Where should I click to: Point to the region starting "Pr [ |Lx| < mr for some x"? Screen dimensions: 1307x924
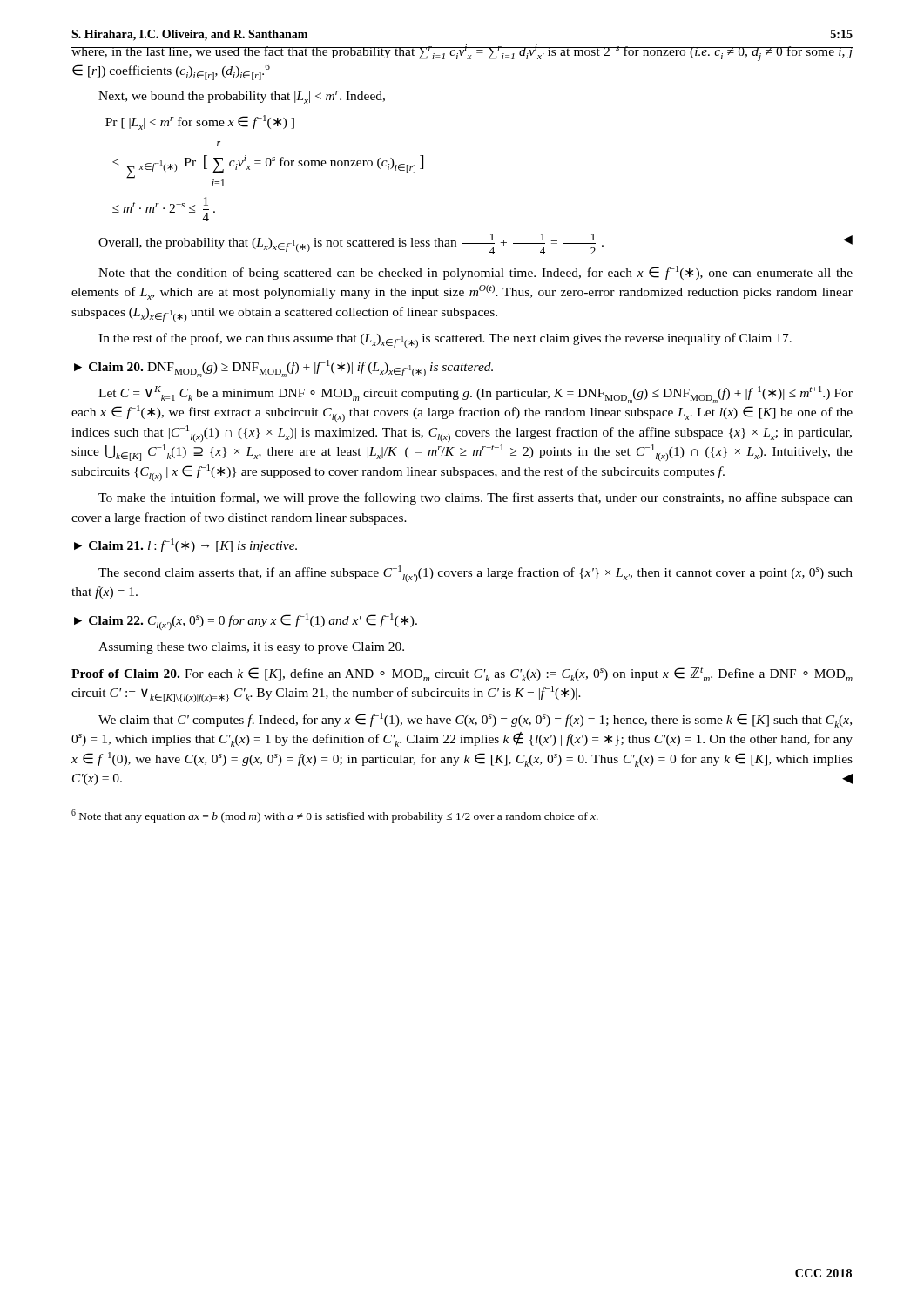click(x=265, y=168)
